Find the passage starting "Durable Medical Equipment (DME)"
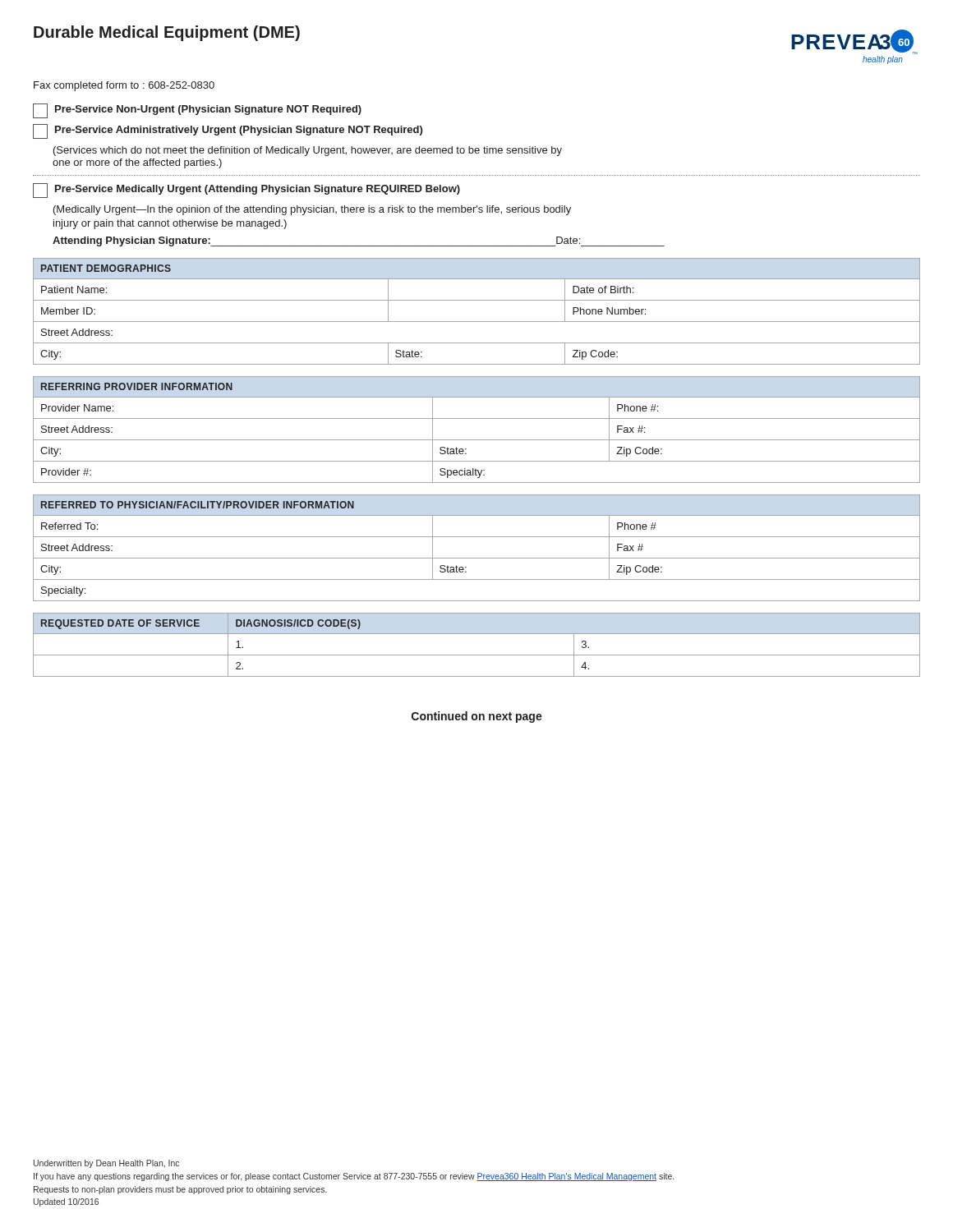 point(167,32)
